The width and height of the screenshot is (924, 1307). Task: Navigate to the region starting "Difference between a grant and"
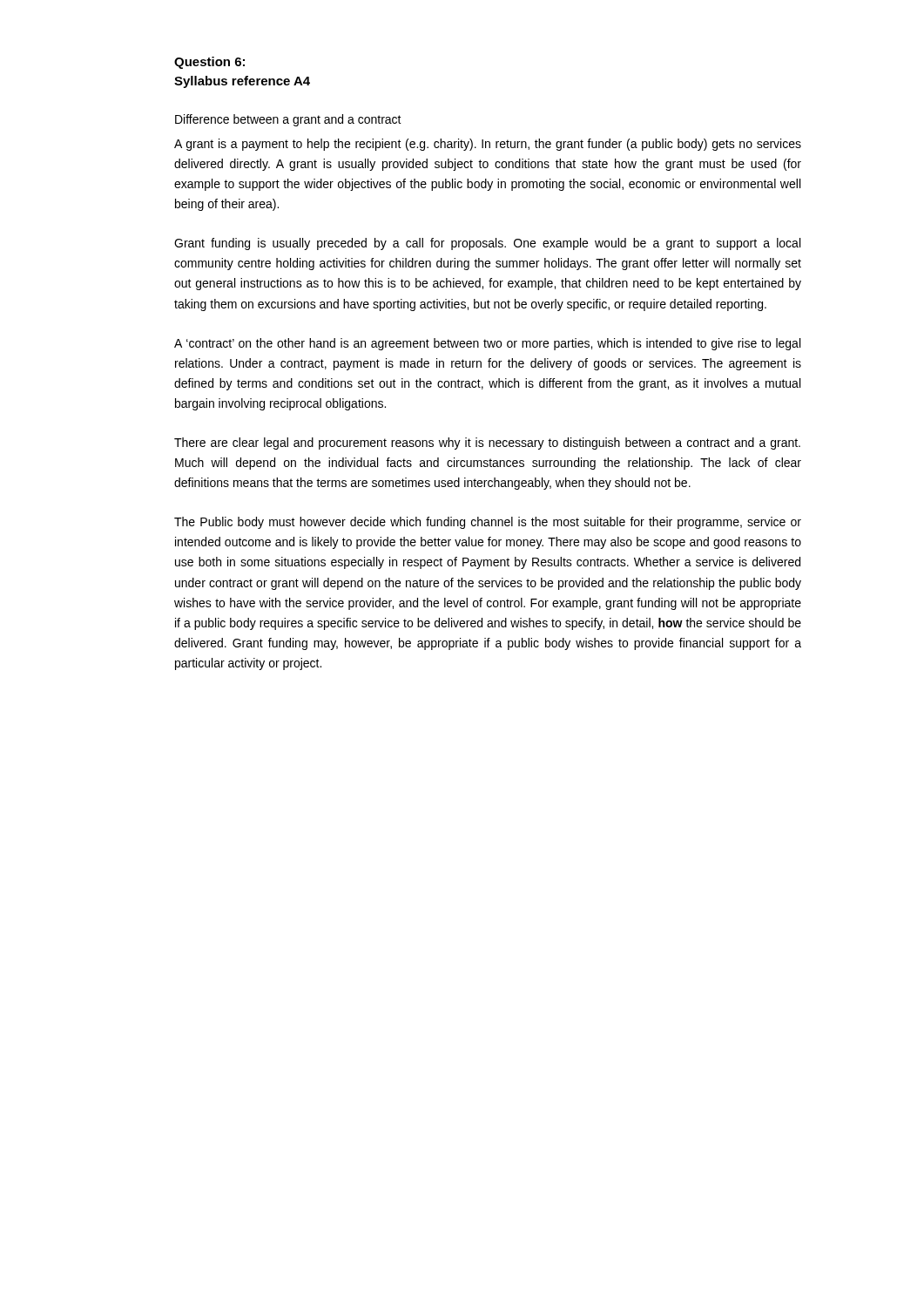(288, 119)
